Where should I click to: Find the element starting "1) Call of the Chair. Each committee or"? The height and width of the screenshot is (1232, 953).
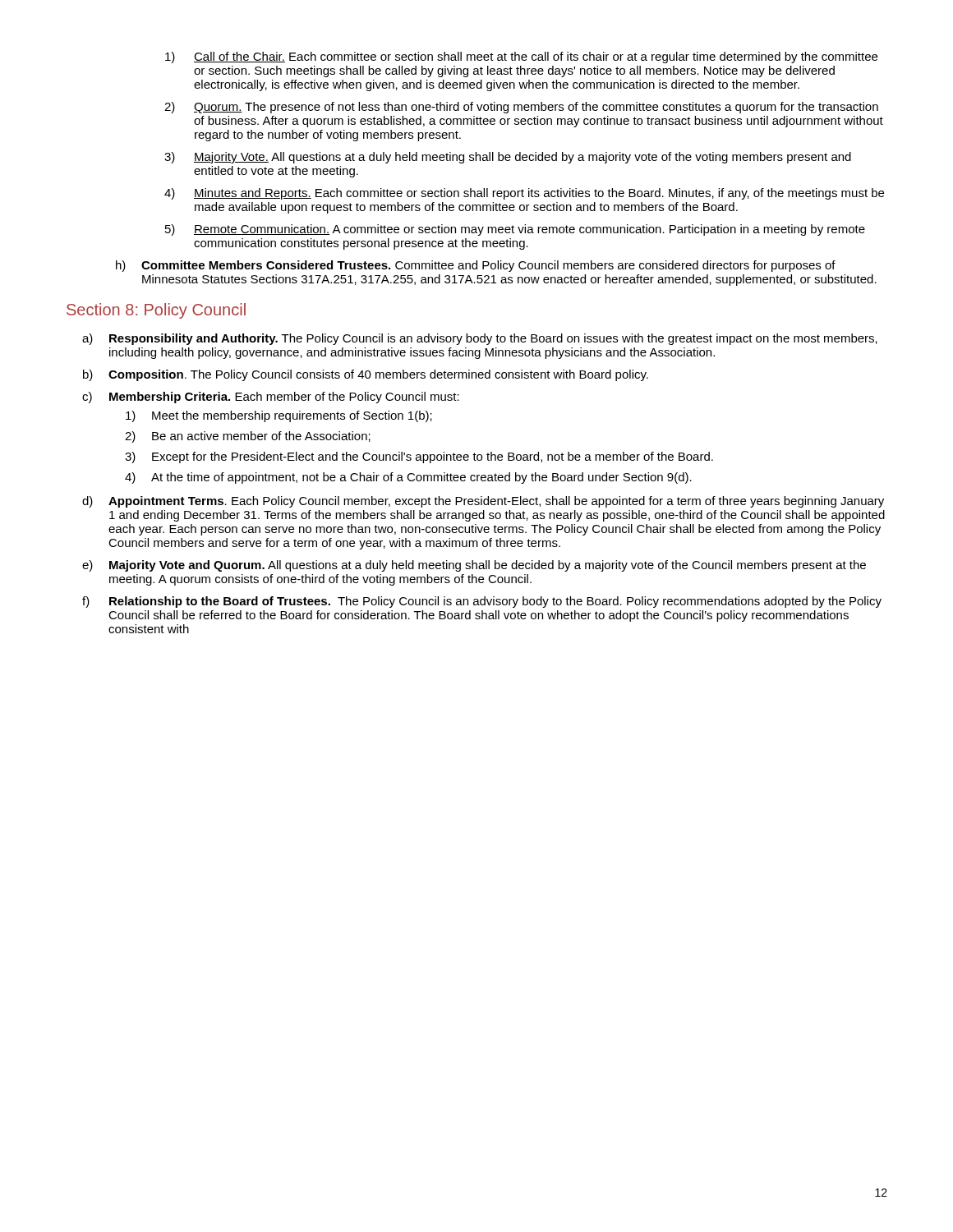[x=526, y=70]
